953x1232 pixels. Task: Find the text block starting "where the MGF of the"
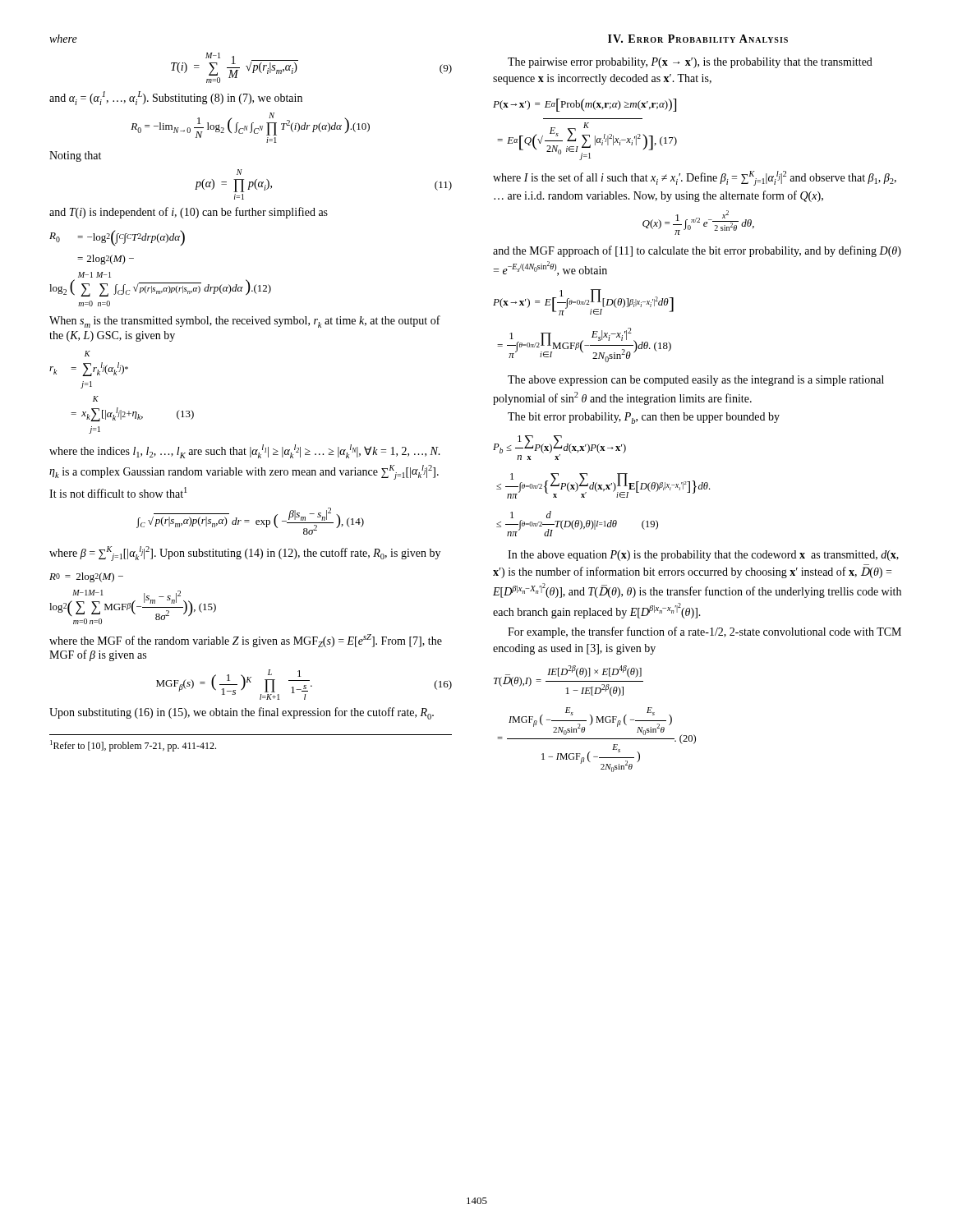pos(246,647)
